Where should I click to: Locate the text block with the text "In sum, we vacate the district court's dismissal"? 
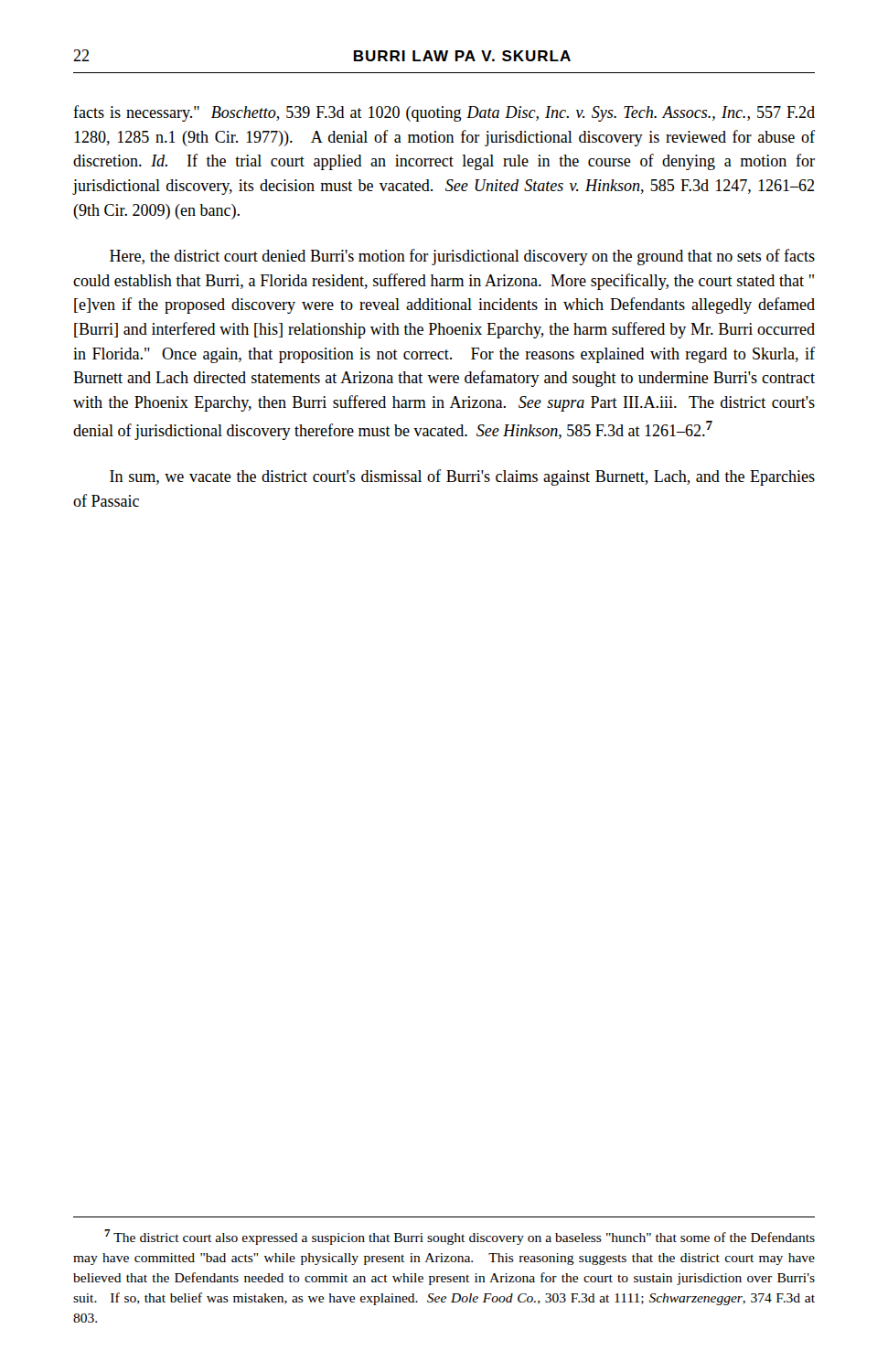point(444,489)
